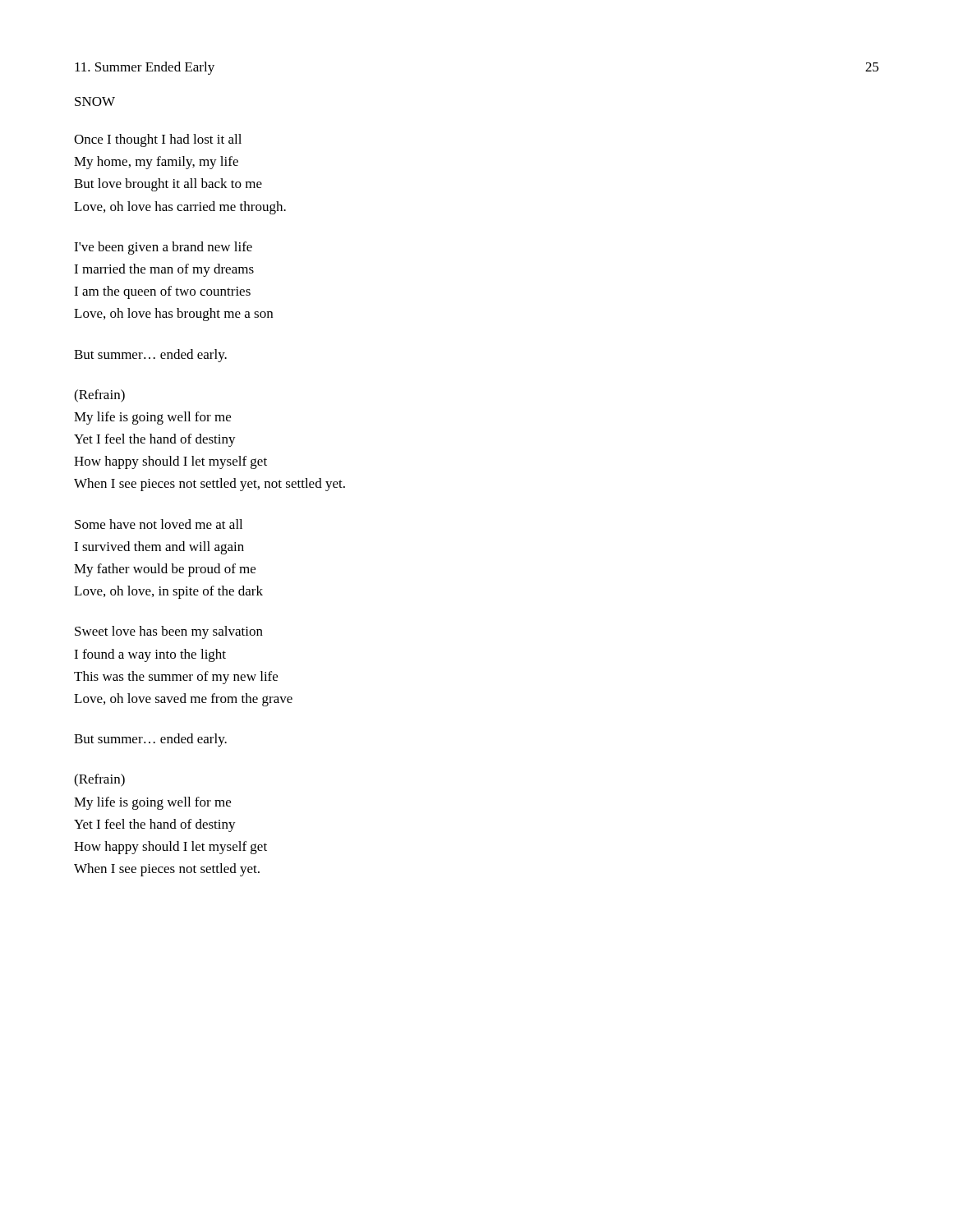The width and height of the screenshot is (953, 1232).
Task: Find "11. Summer Ended Early" on this page
Action: point(144,67)
